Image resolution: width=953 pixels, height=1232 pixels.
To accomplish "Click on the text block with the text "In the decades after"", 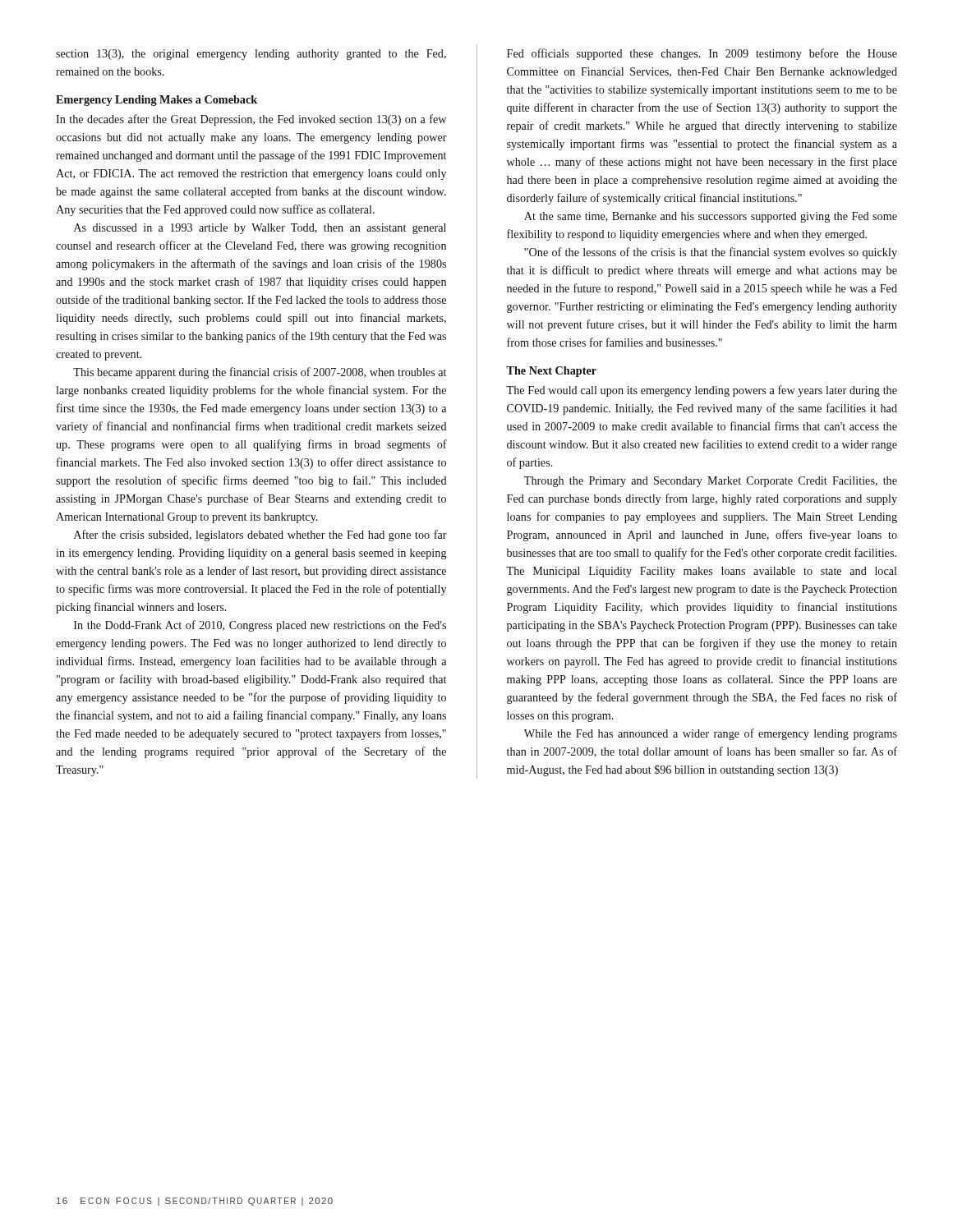I will (251, 444).
